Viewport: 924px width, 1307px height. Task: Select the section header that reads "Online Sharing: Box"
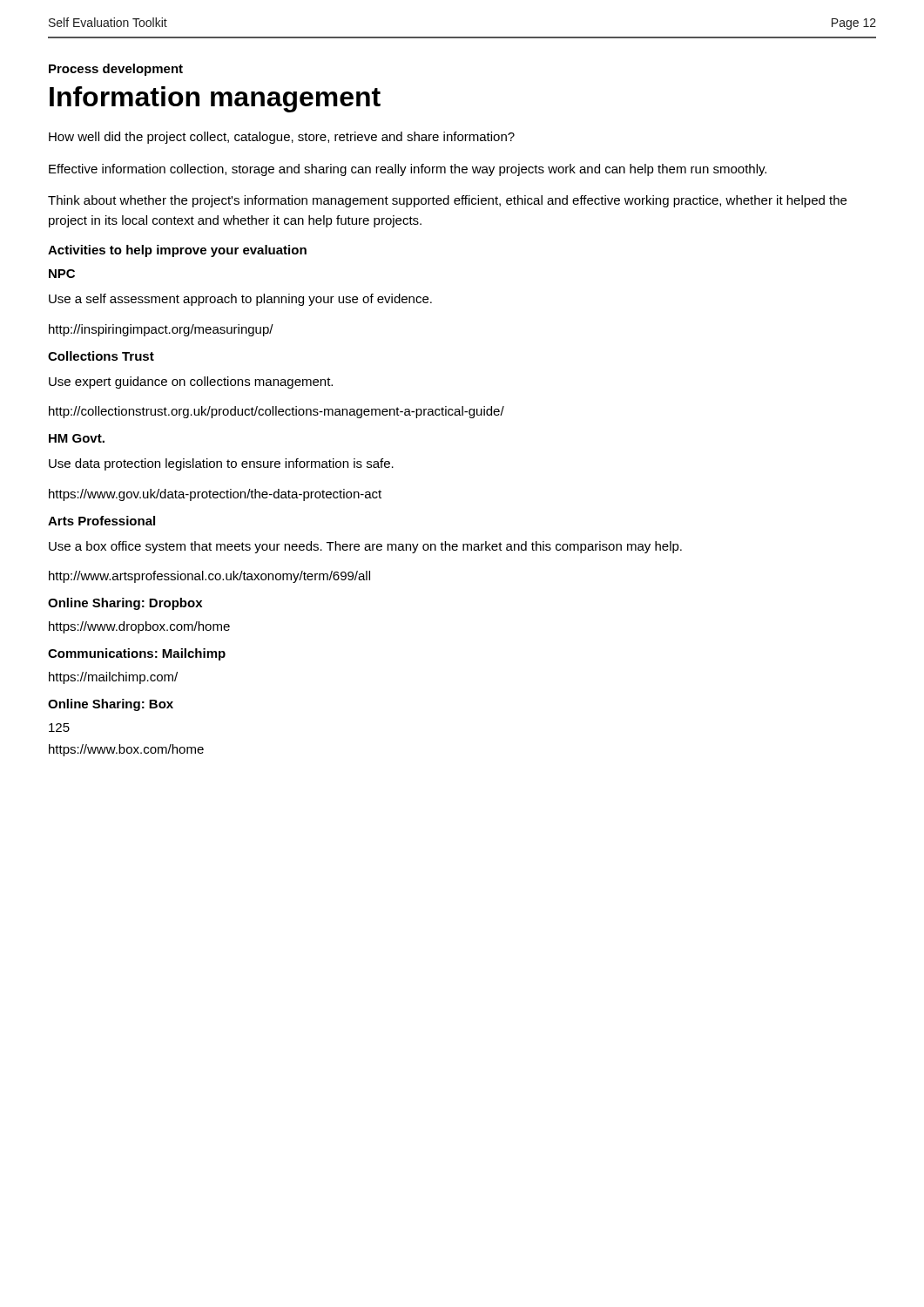[111, 704]
